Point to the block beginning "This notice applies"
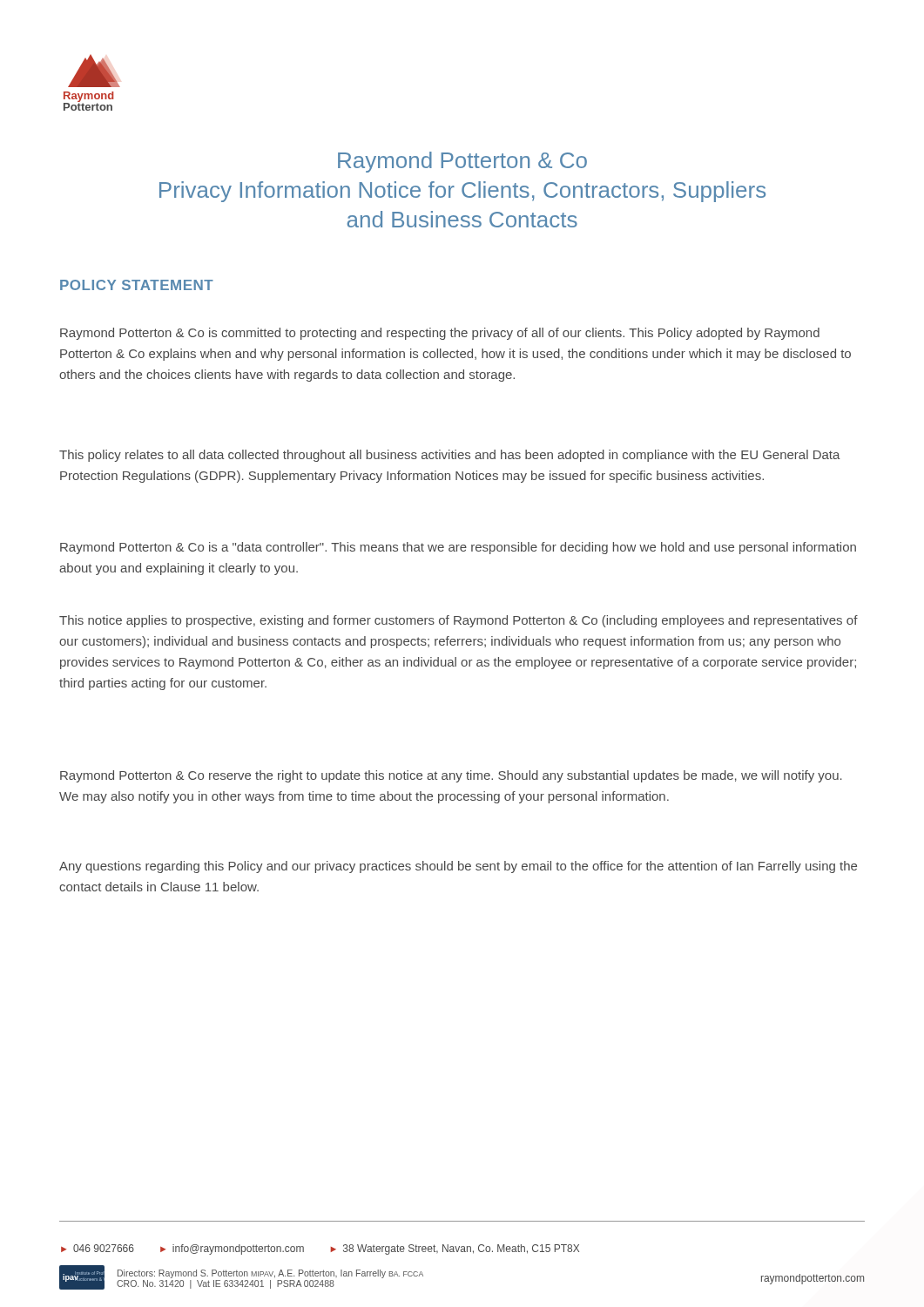This screenshot has height=1307, width=924. point(458,651)
